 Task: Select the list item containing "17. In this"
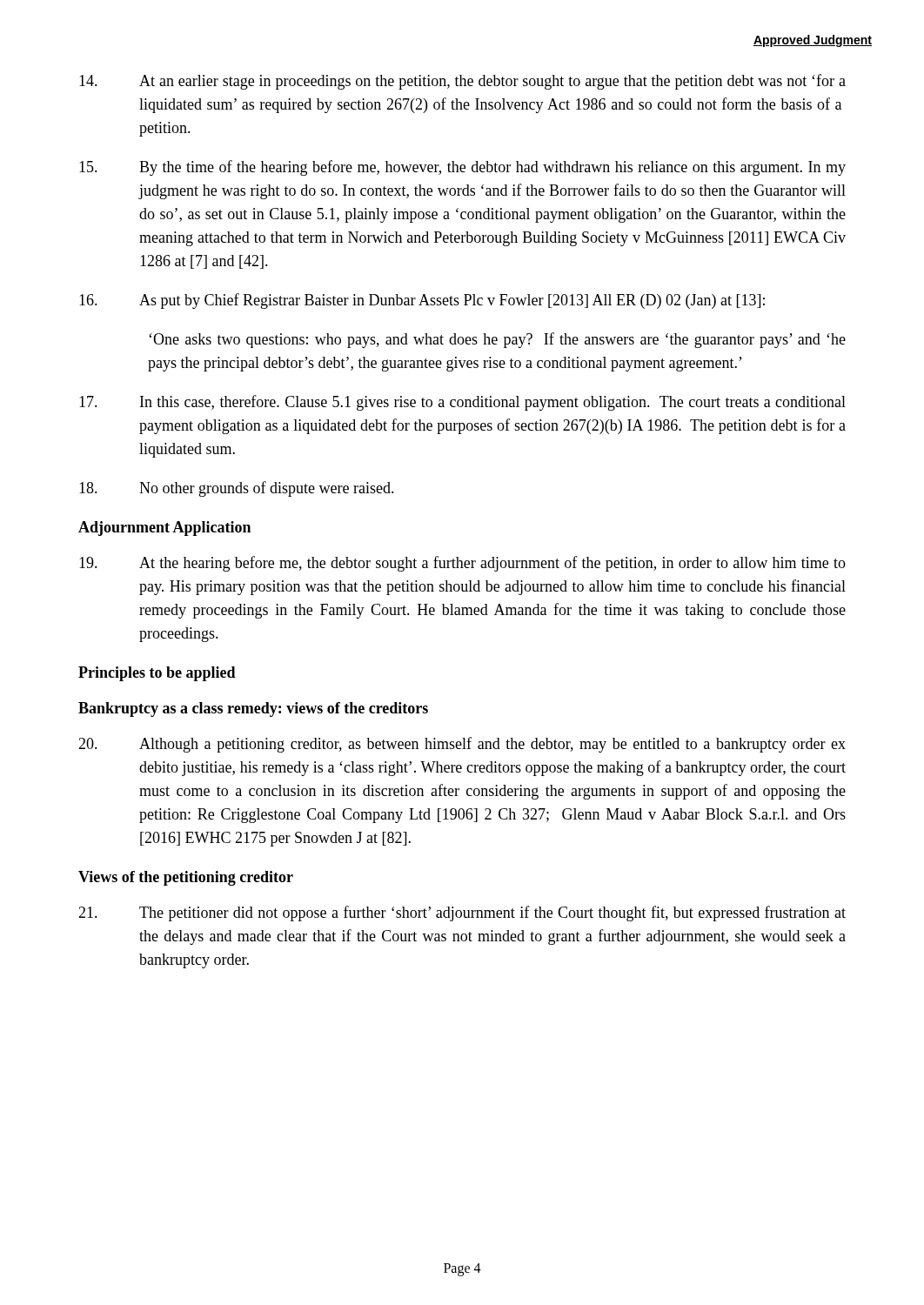[x=462, y=426]
